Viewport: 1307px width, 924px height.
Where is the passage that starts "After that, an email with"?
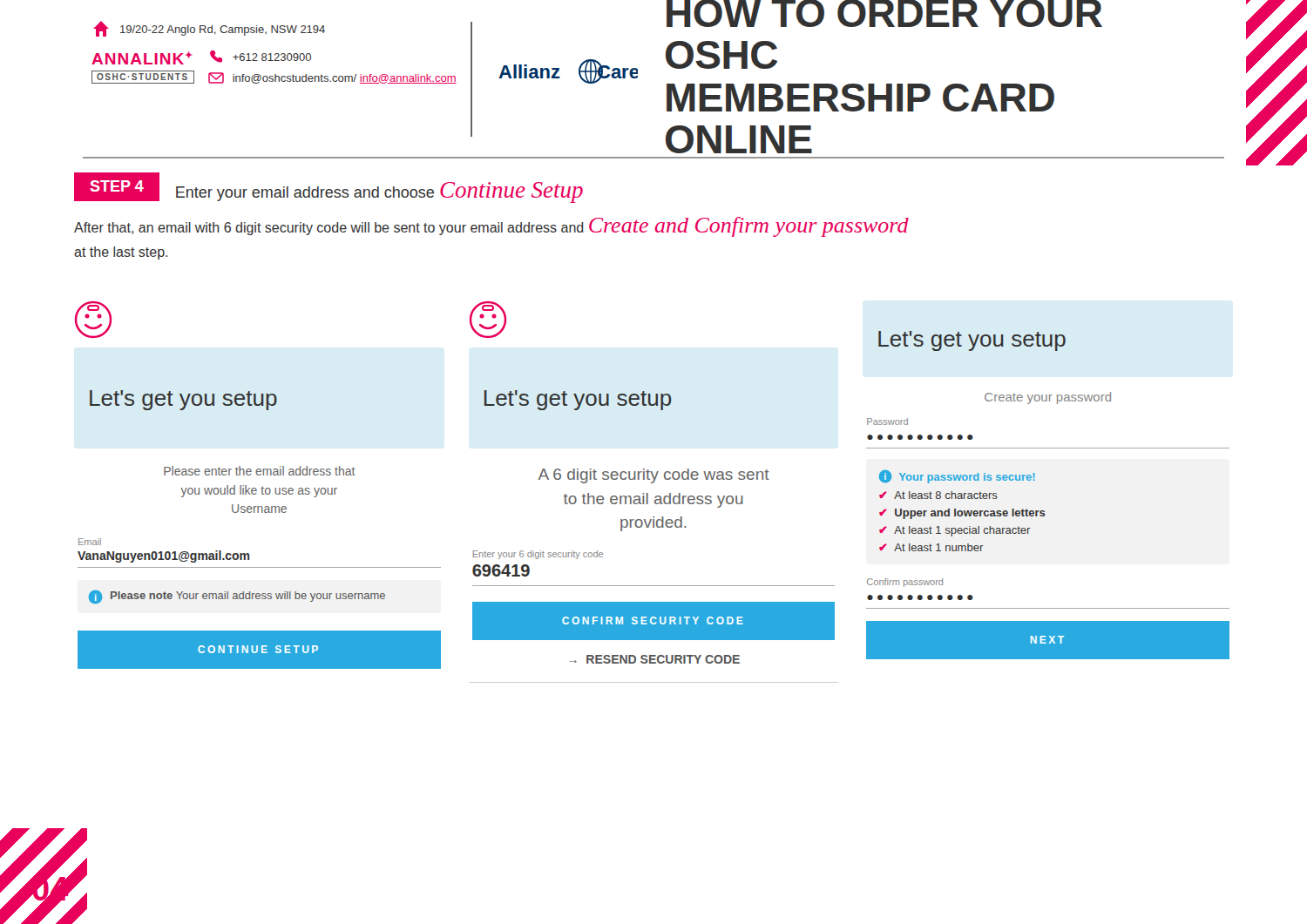[x=491, y=236]
